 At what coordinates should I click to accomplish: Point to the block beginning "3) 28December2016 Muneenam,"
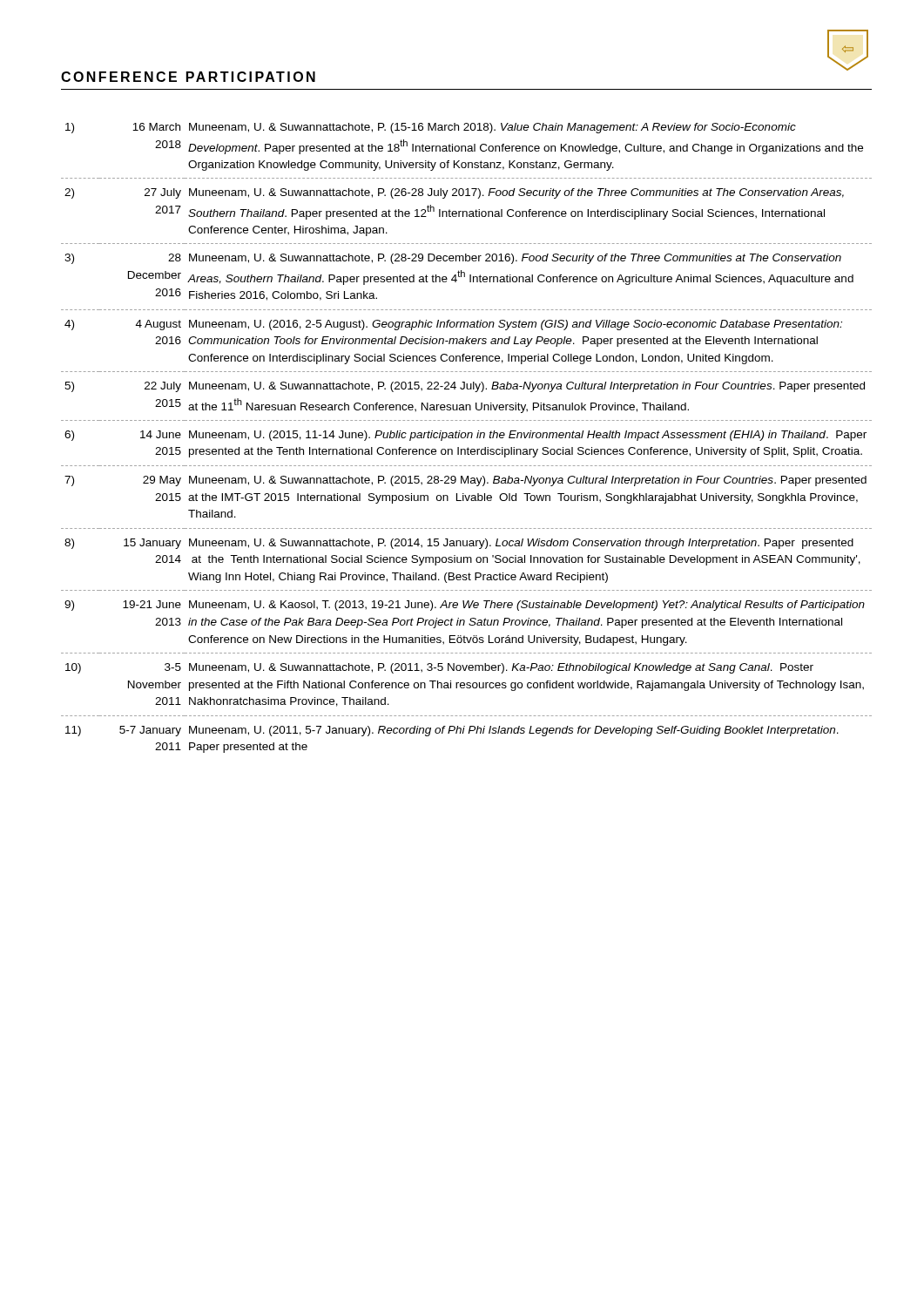coord(466,277)
